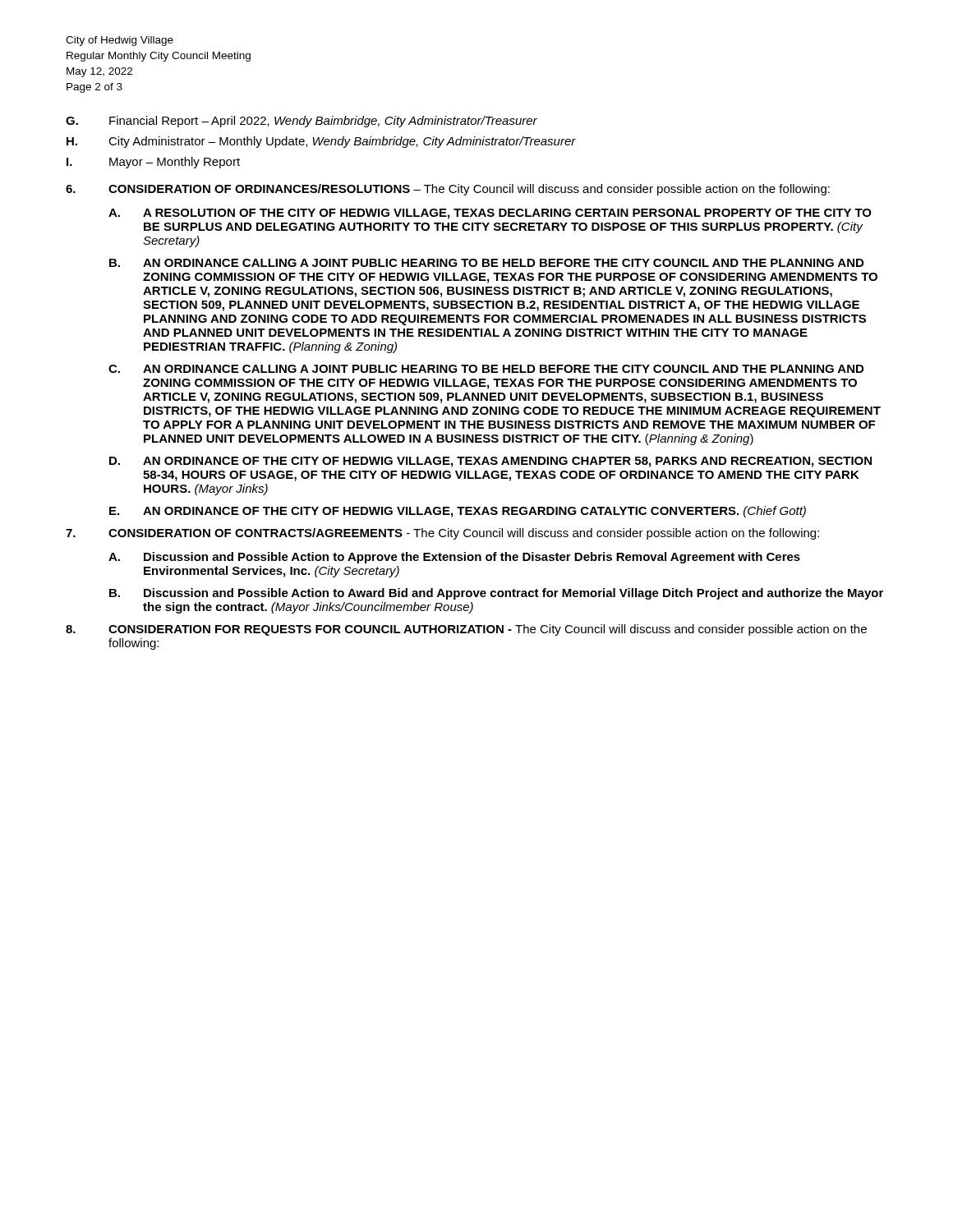Point to the block beginning "C. AN ORDINANCE CALLING A JOINT PUBLIC"
953x1232 pixels.
point(498,403)
